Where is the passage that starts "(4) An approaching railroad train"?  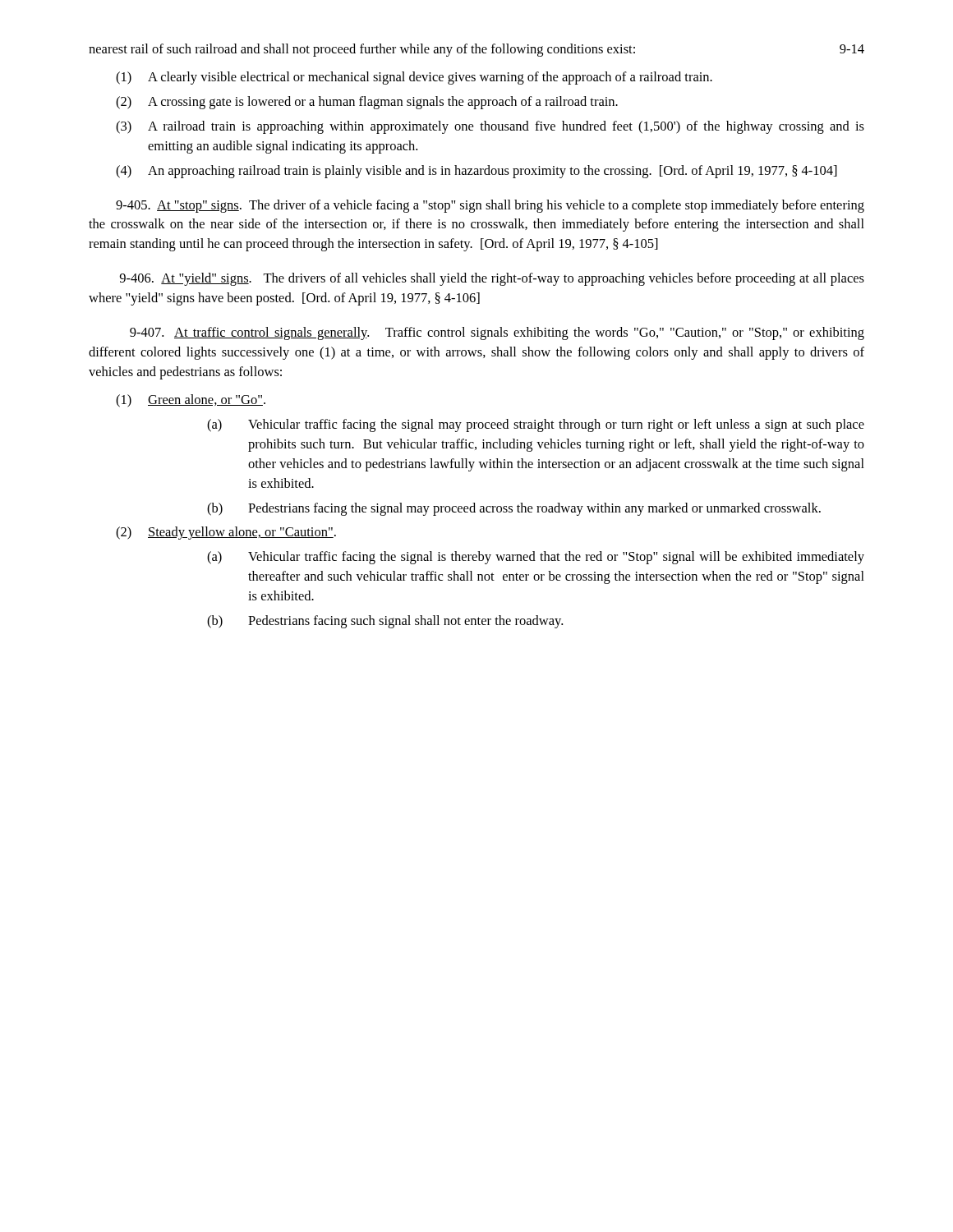[x=476, y=171]
